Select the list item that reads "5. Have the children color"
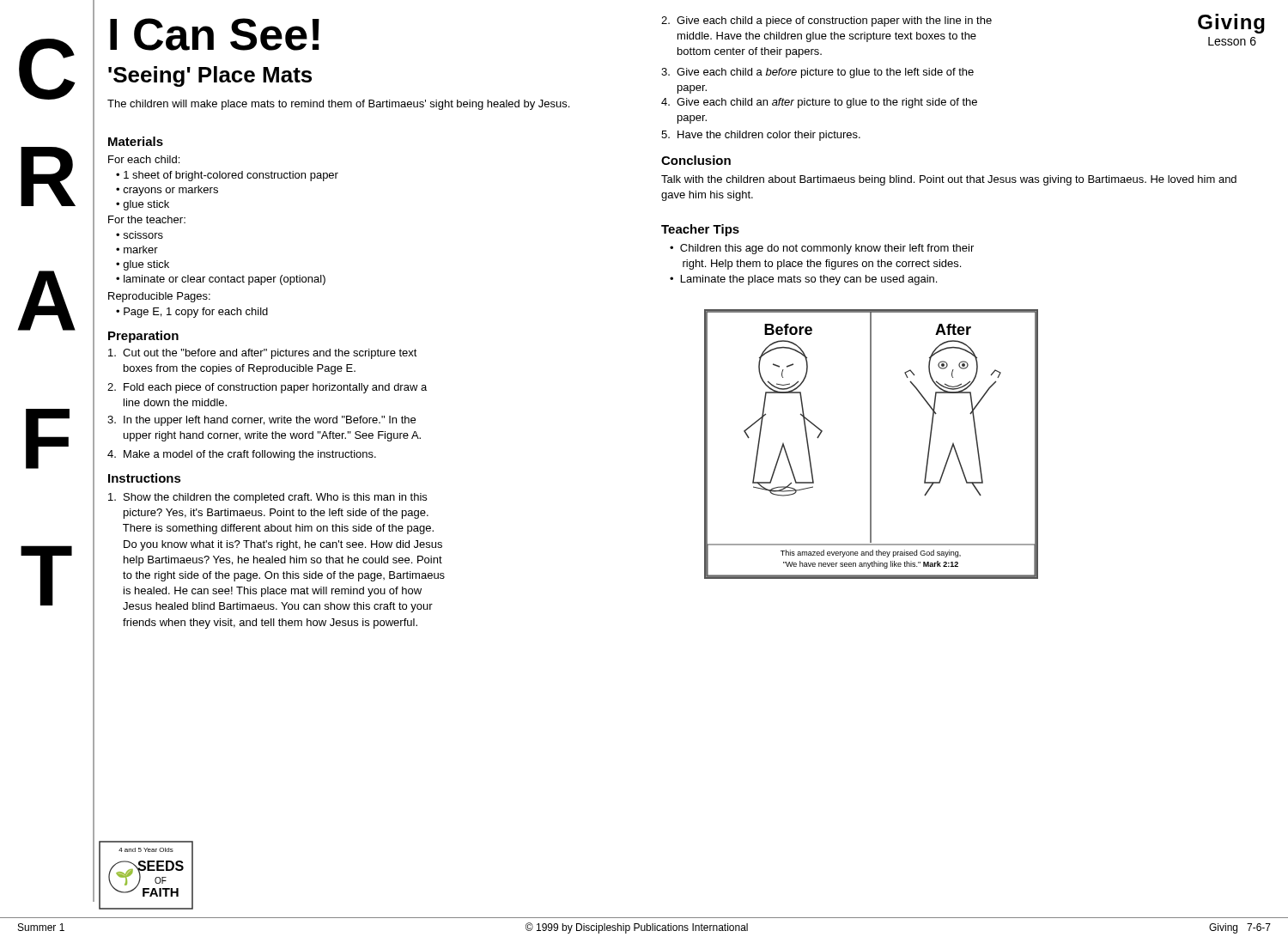Viewport: 1288px width, 937px height. (x=761, y=134)
